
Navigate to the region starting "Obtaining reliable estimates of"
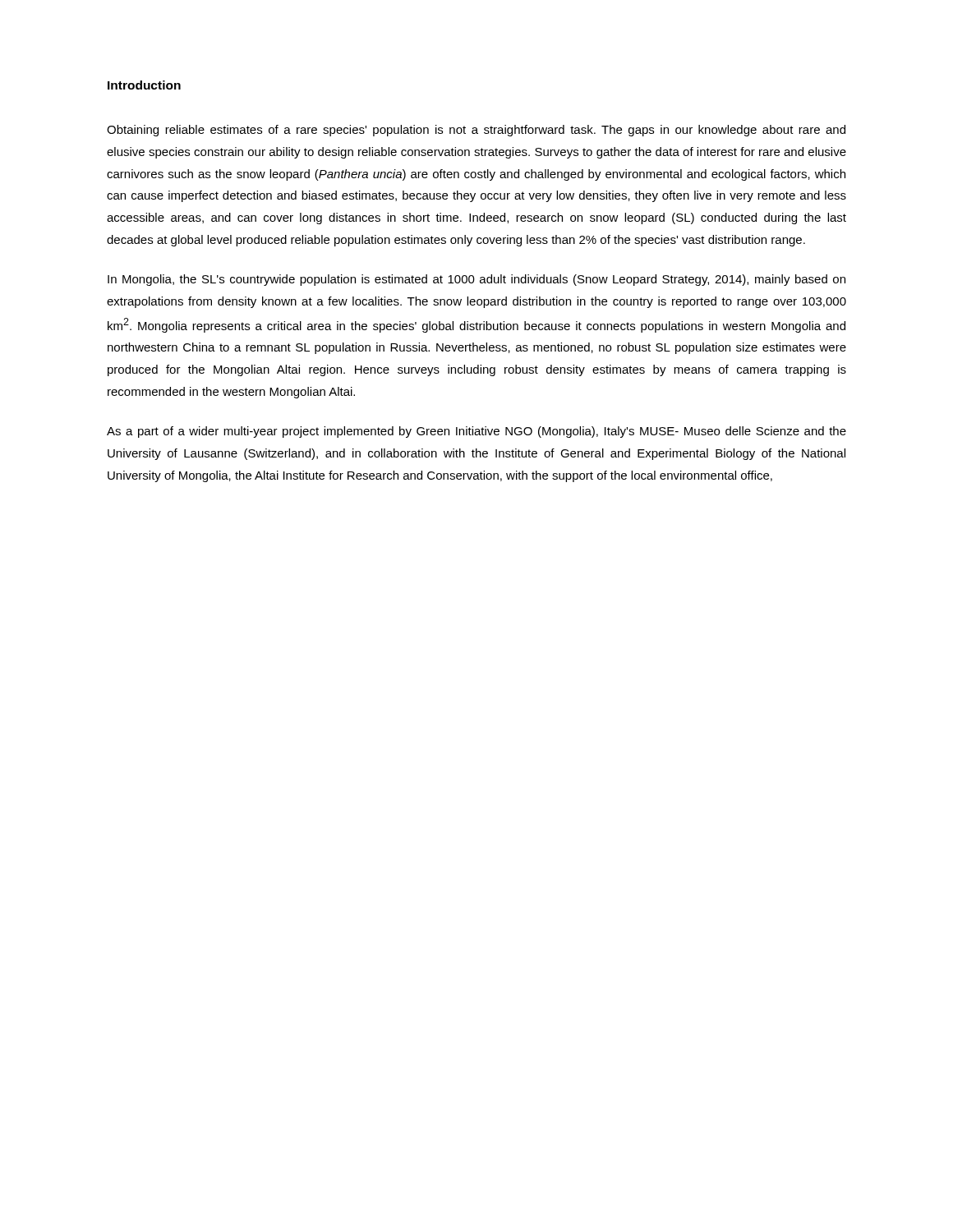[476, 184]
